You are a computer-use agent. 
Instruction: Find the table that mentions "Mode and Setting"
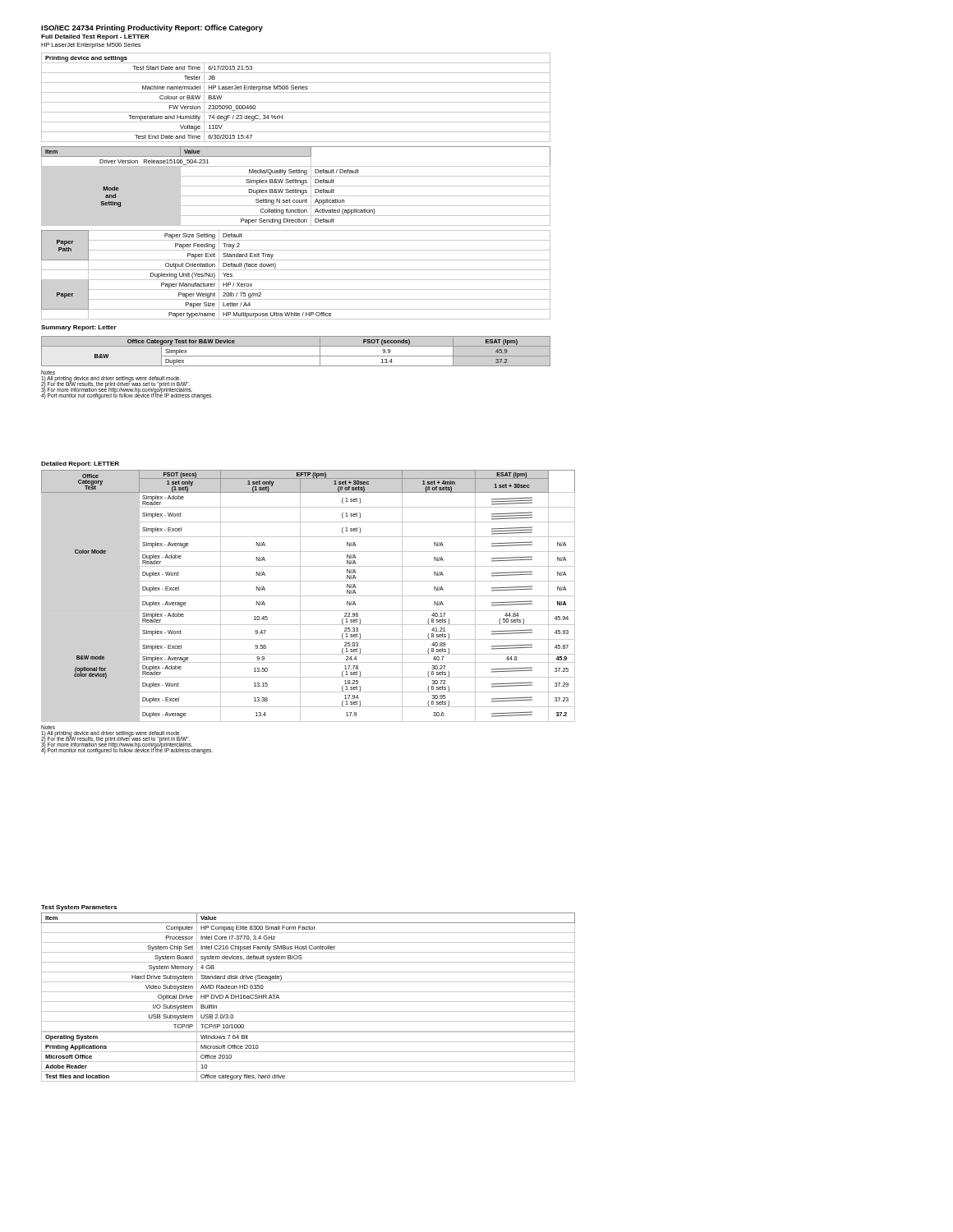pos(312,186)
